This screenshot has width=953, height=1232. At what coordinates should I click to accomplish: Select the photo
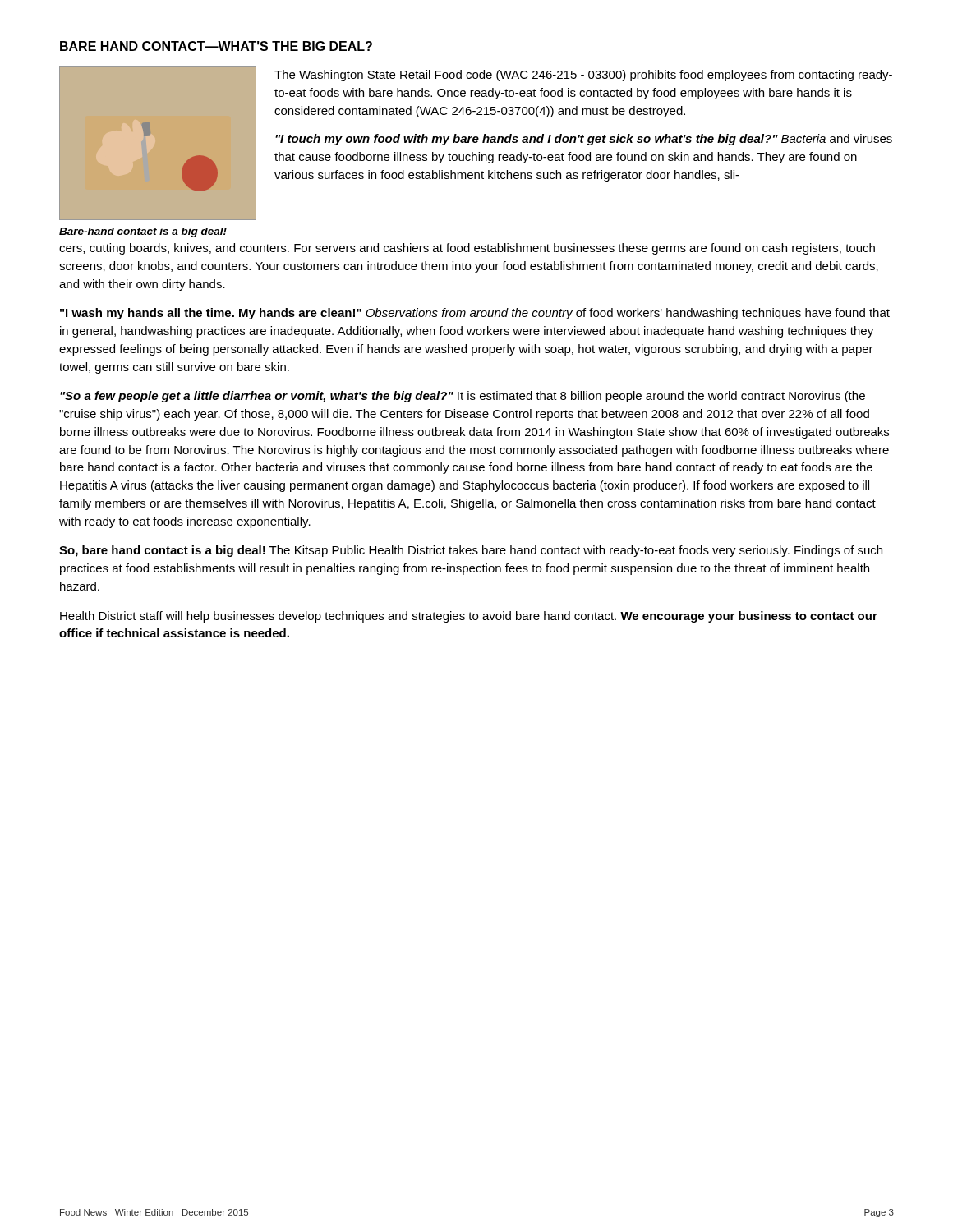(x=158, y=143)
